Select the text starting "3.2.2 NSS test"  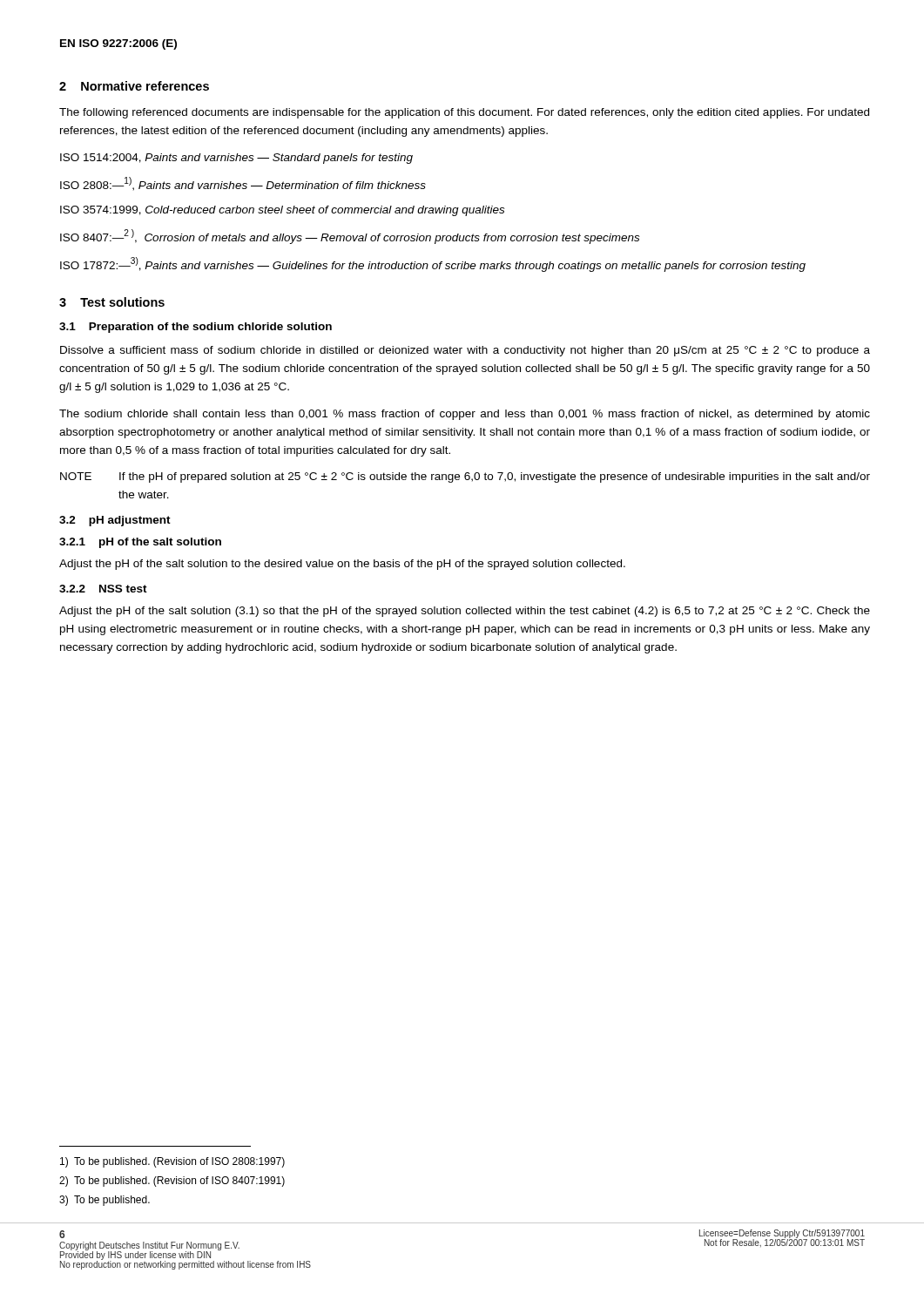(103, 589)
